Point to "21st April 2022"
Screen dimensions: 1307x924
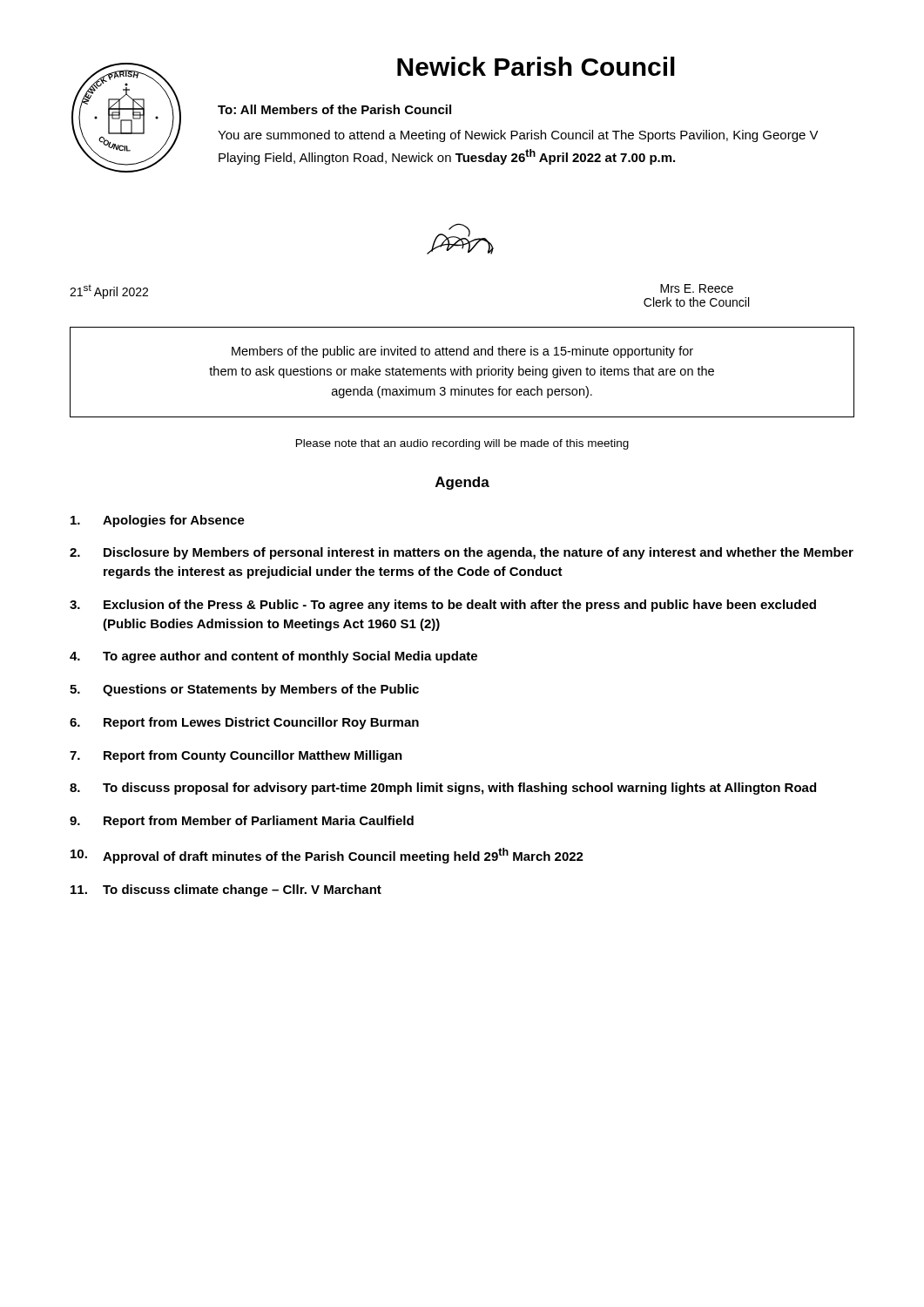(x=109, y=290)
